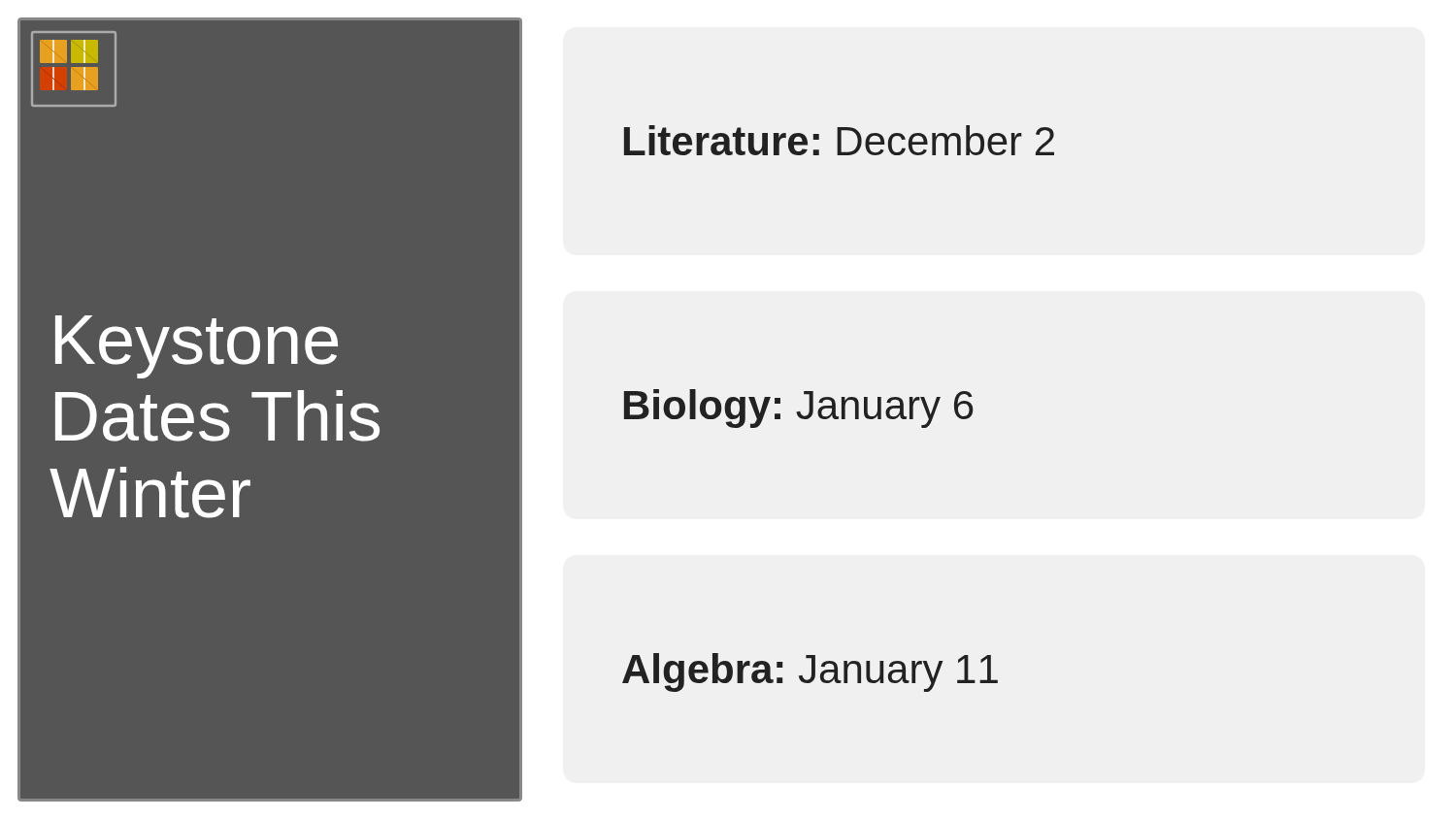
Task: Where does it say "Literature: December 2"?
Action: (839, 141)
